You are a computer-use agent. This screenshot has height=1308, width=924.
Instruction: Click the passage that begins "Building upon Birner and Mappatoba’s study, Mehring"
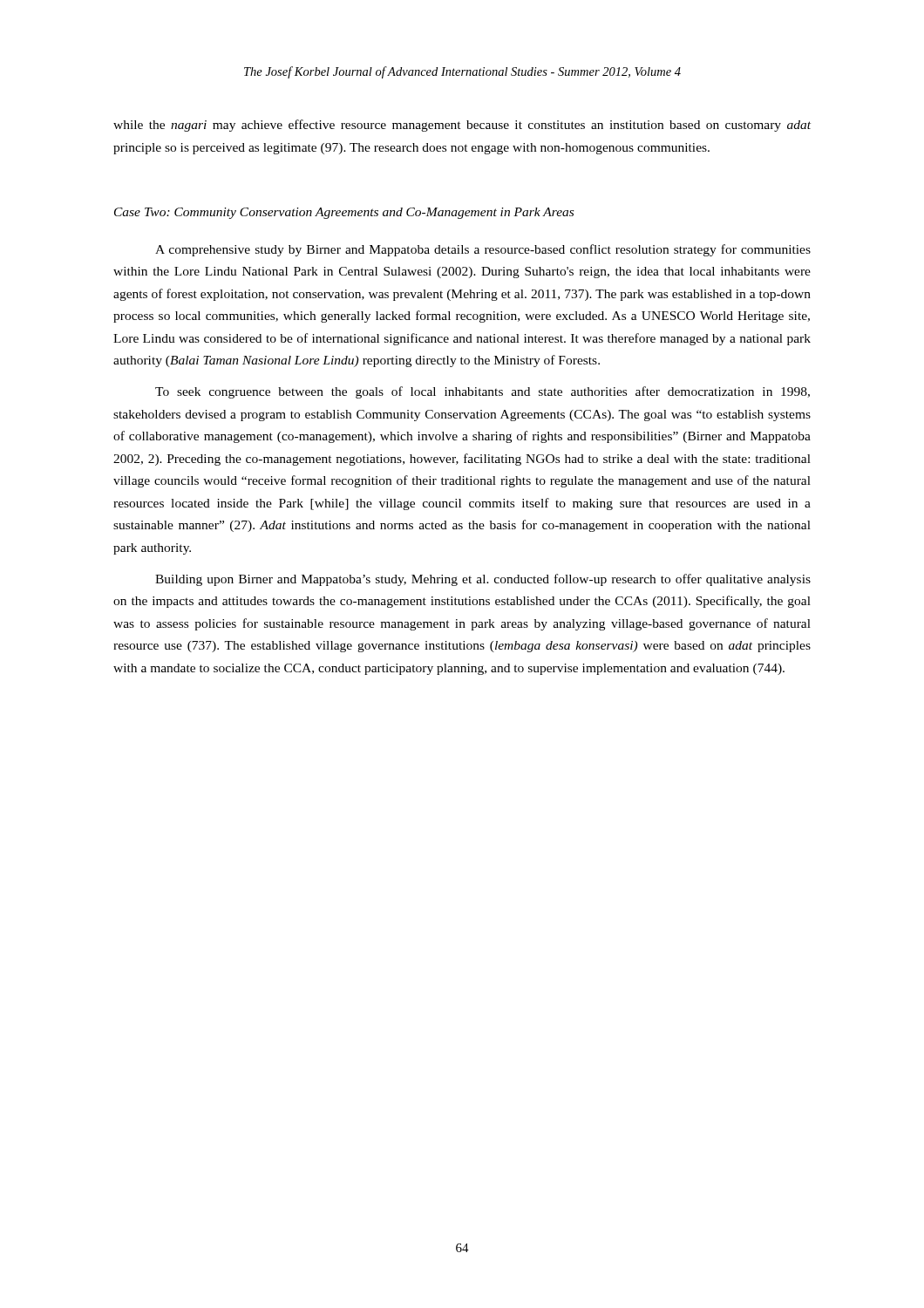pyautogui.click(x=462, y=623)
